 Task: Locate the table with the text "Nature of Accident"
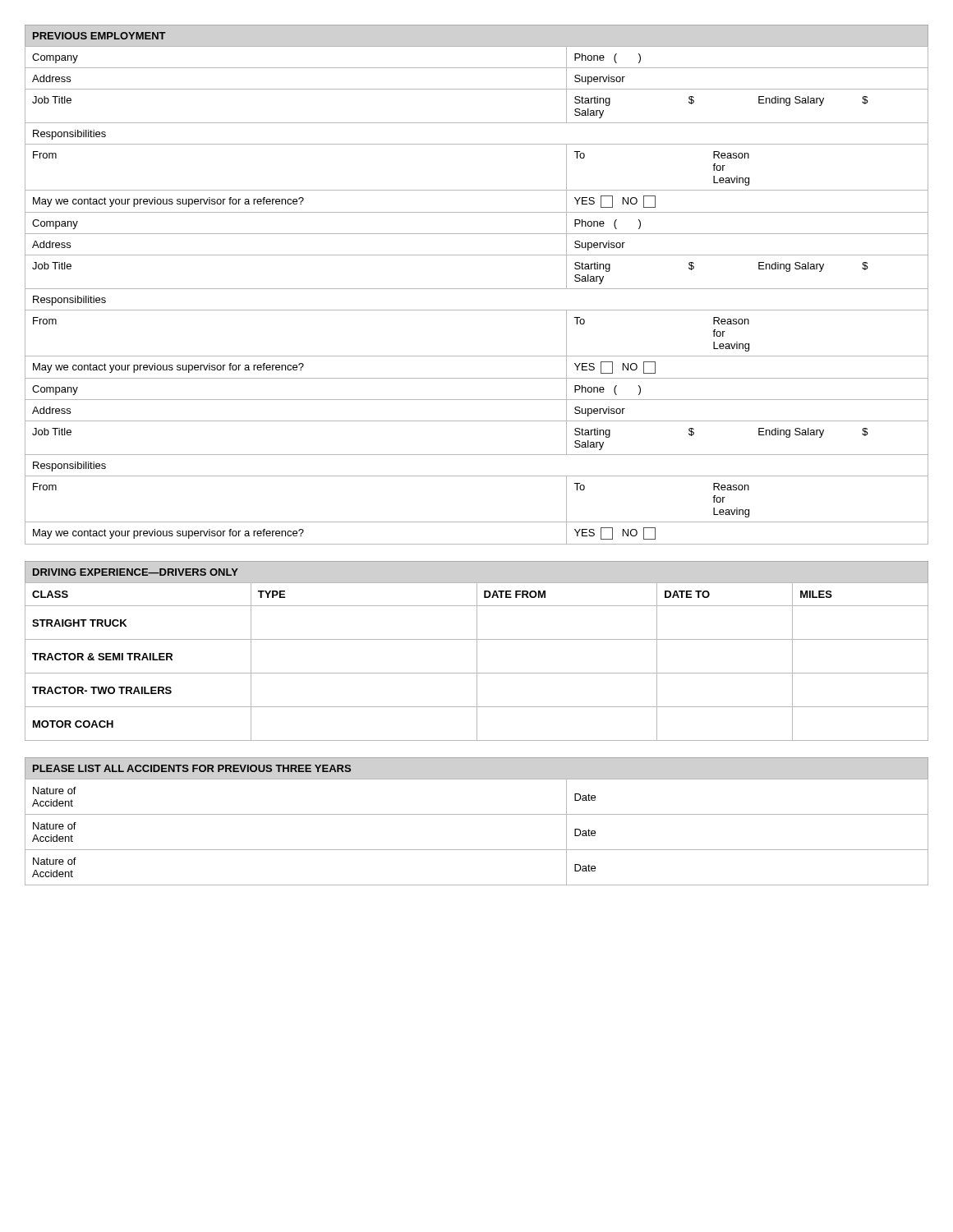[476, 832]
